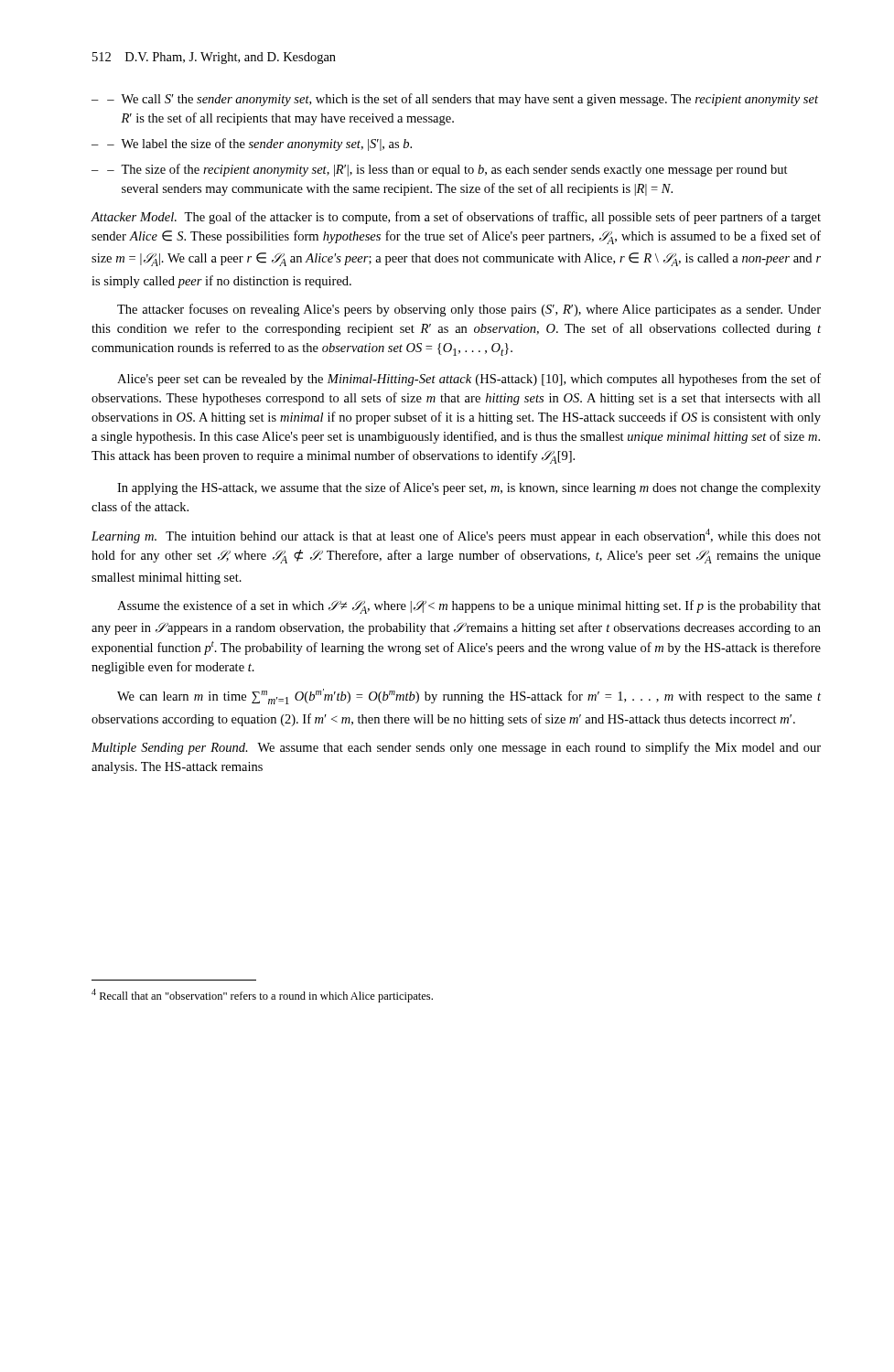Image resolution: width=894 pixels, height=1372 pixels.
Task: Find the block on this page that starts "The attacker focuses on revealing Alice's peers by"
Action: click(456, 330)
